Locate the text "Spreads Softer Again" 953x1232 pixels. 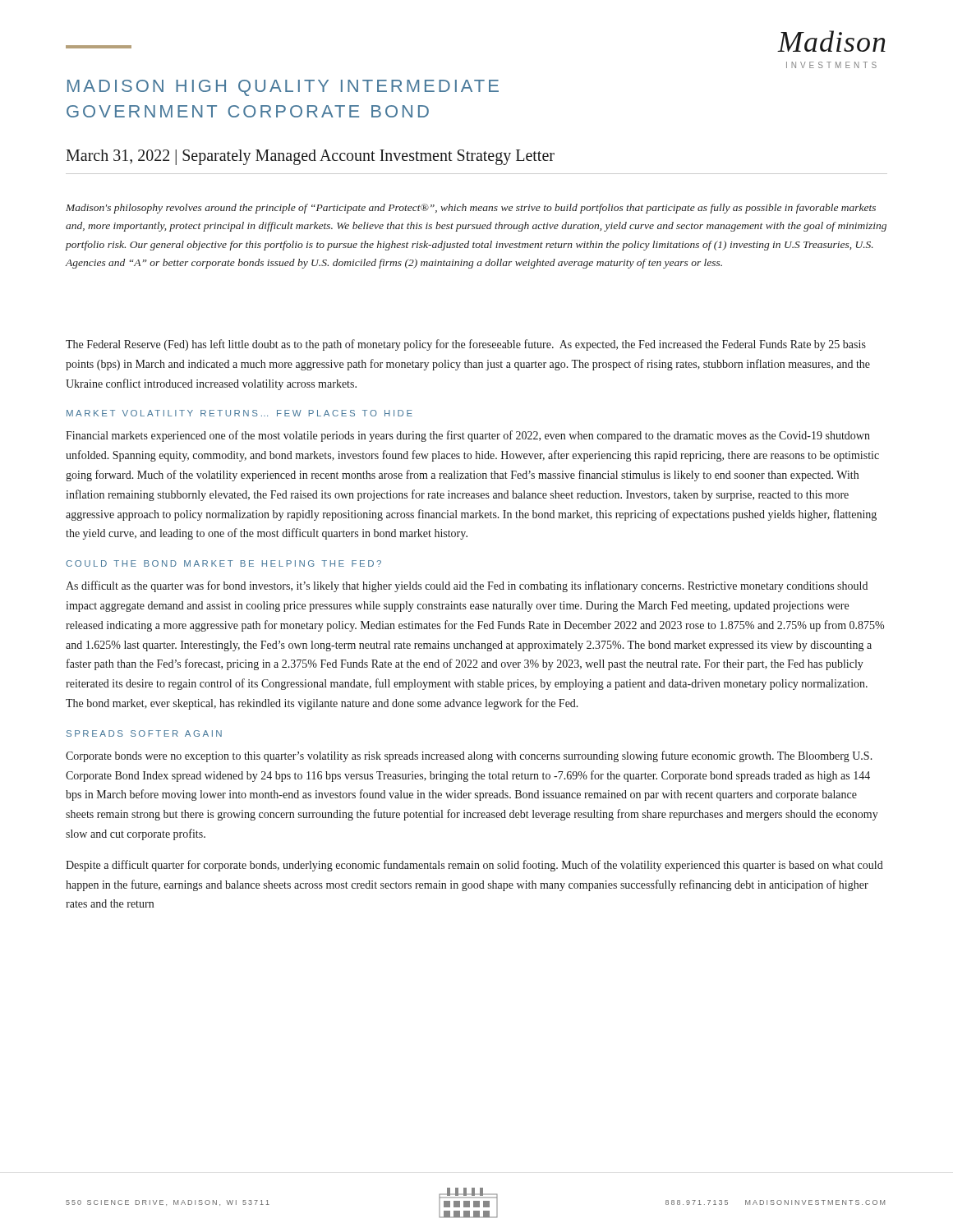click(x=145, y=733)
